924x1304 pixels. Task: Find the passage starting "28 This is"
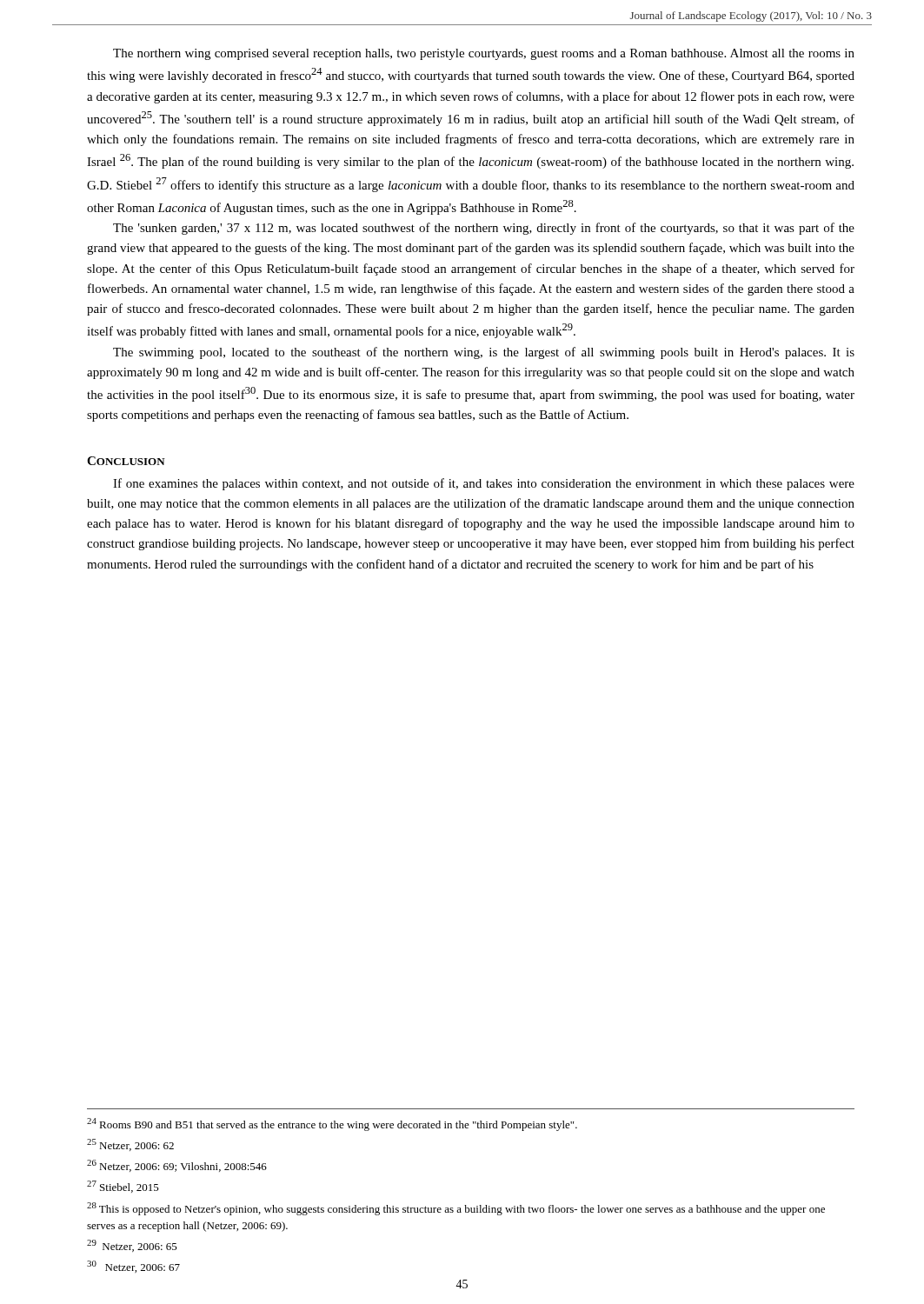(x=456, y=1216)
